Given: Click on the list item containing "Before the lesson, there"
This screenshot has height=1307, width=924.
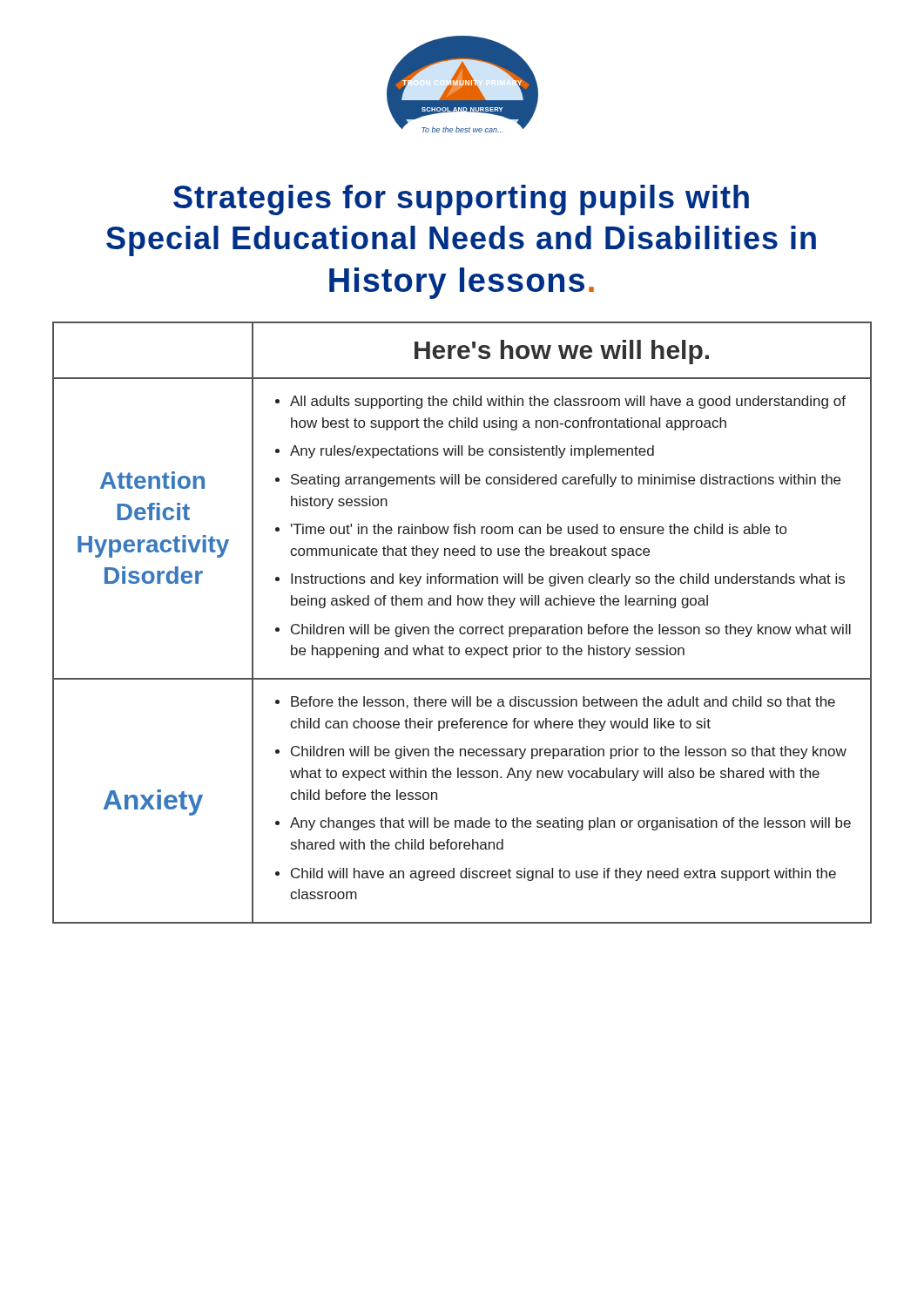Looking at the screenshot, I should point(563,713).
